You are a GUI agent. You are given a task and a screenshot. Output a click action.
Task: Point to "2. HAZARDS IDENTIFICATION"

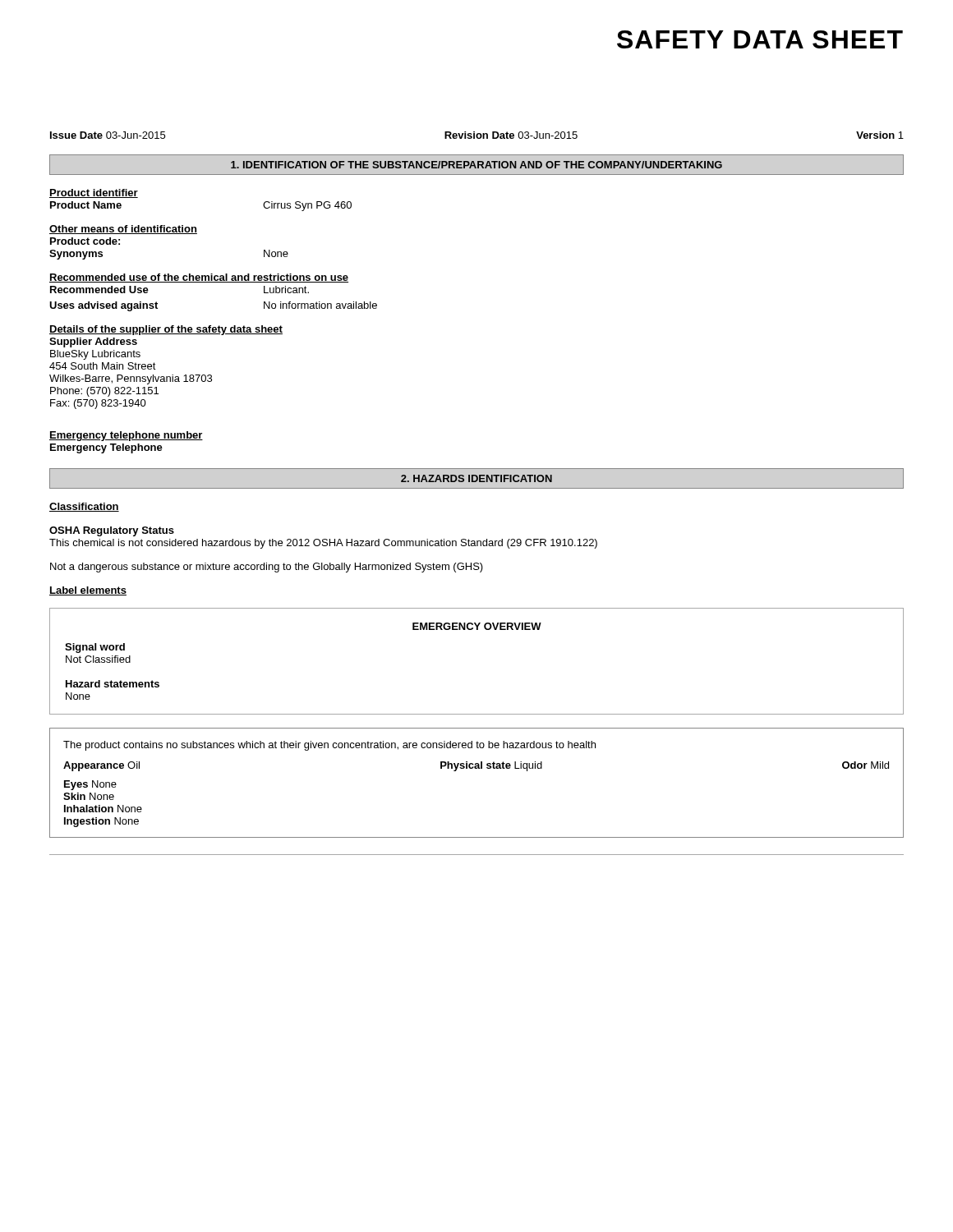(476, 478)
